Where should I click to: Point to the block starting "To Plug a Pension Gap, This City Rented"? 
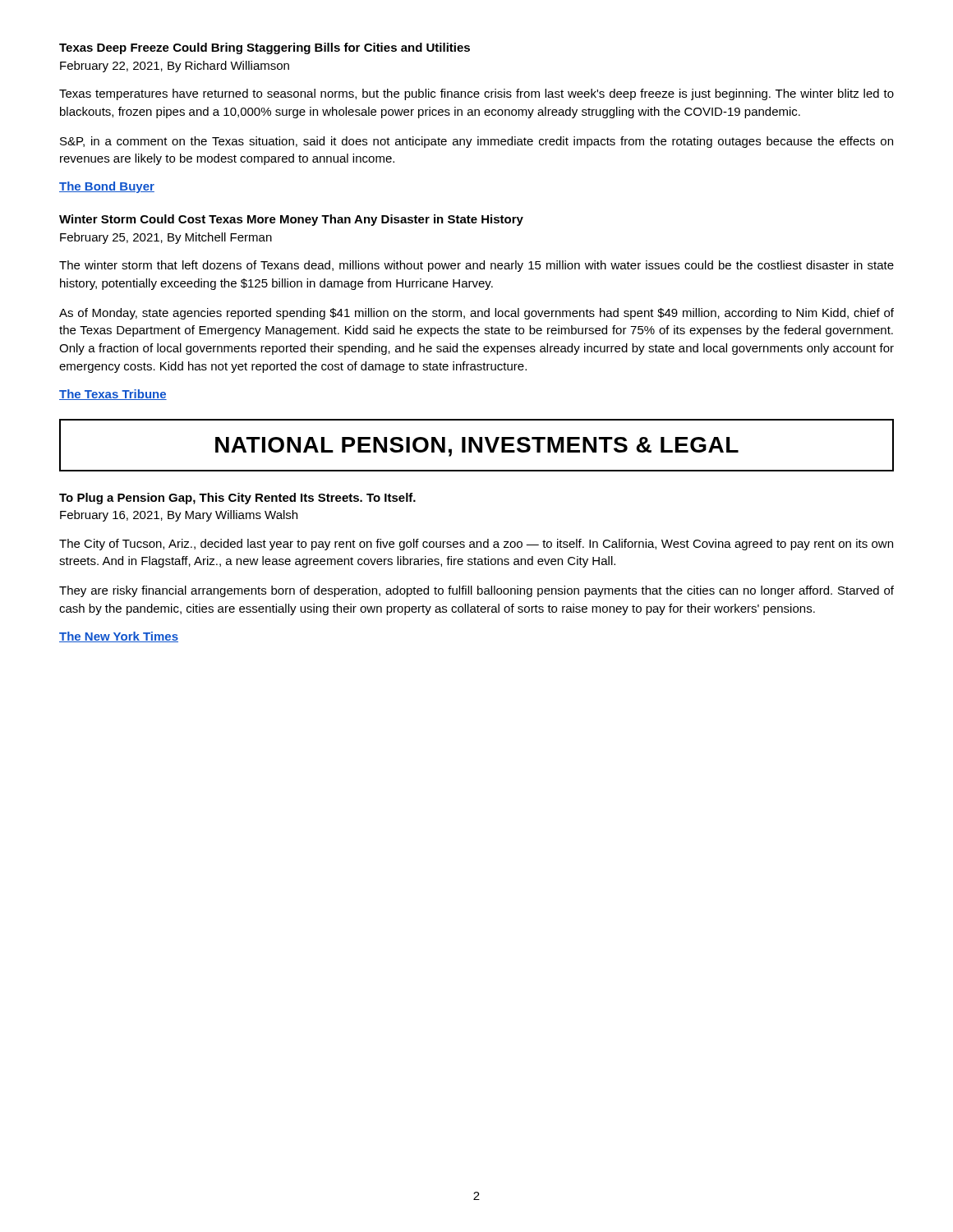point(238,497)
